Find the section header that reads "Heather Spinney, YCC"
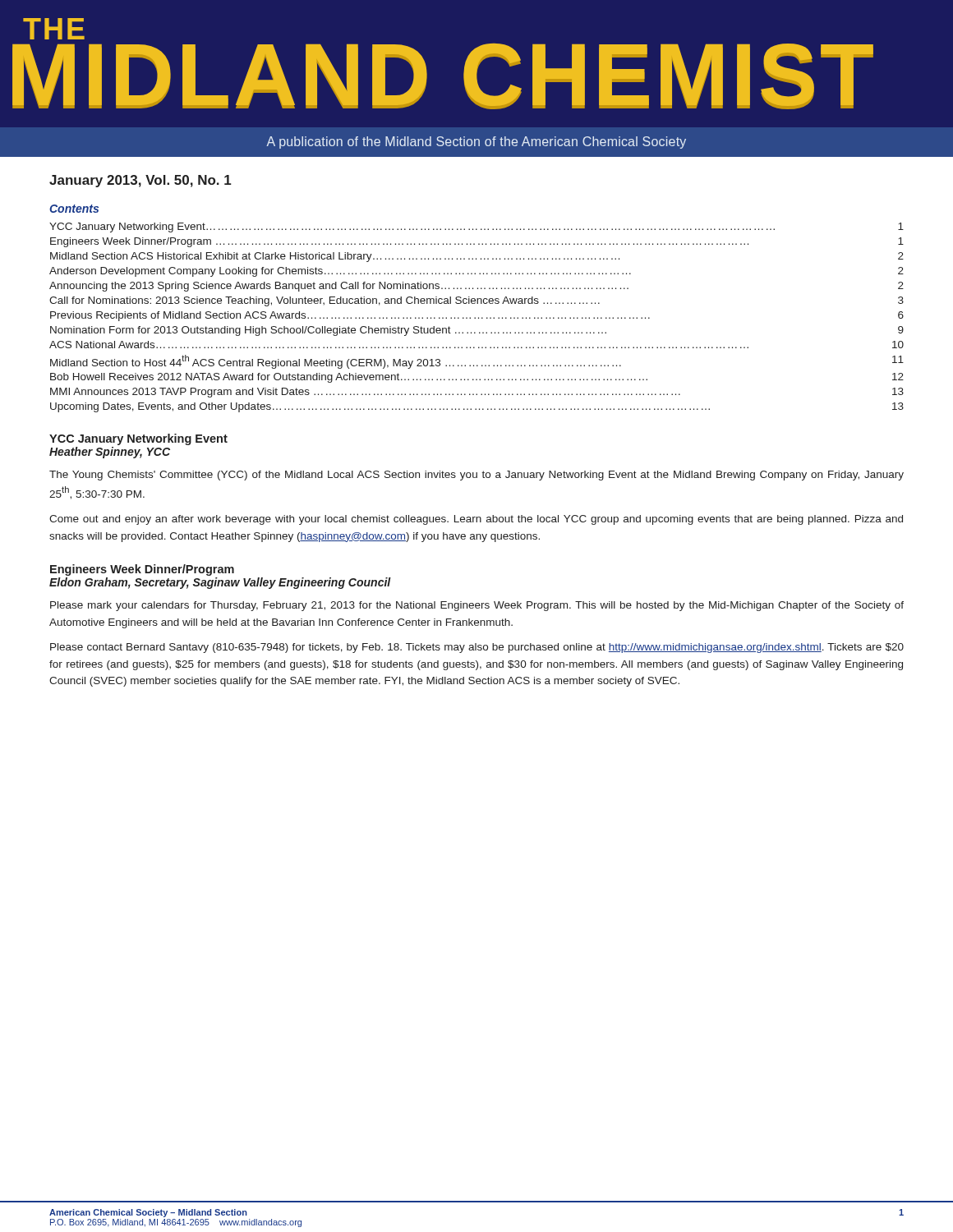This screenshot has height=1232, width=953. [110, 451]
